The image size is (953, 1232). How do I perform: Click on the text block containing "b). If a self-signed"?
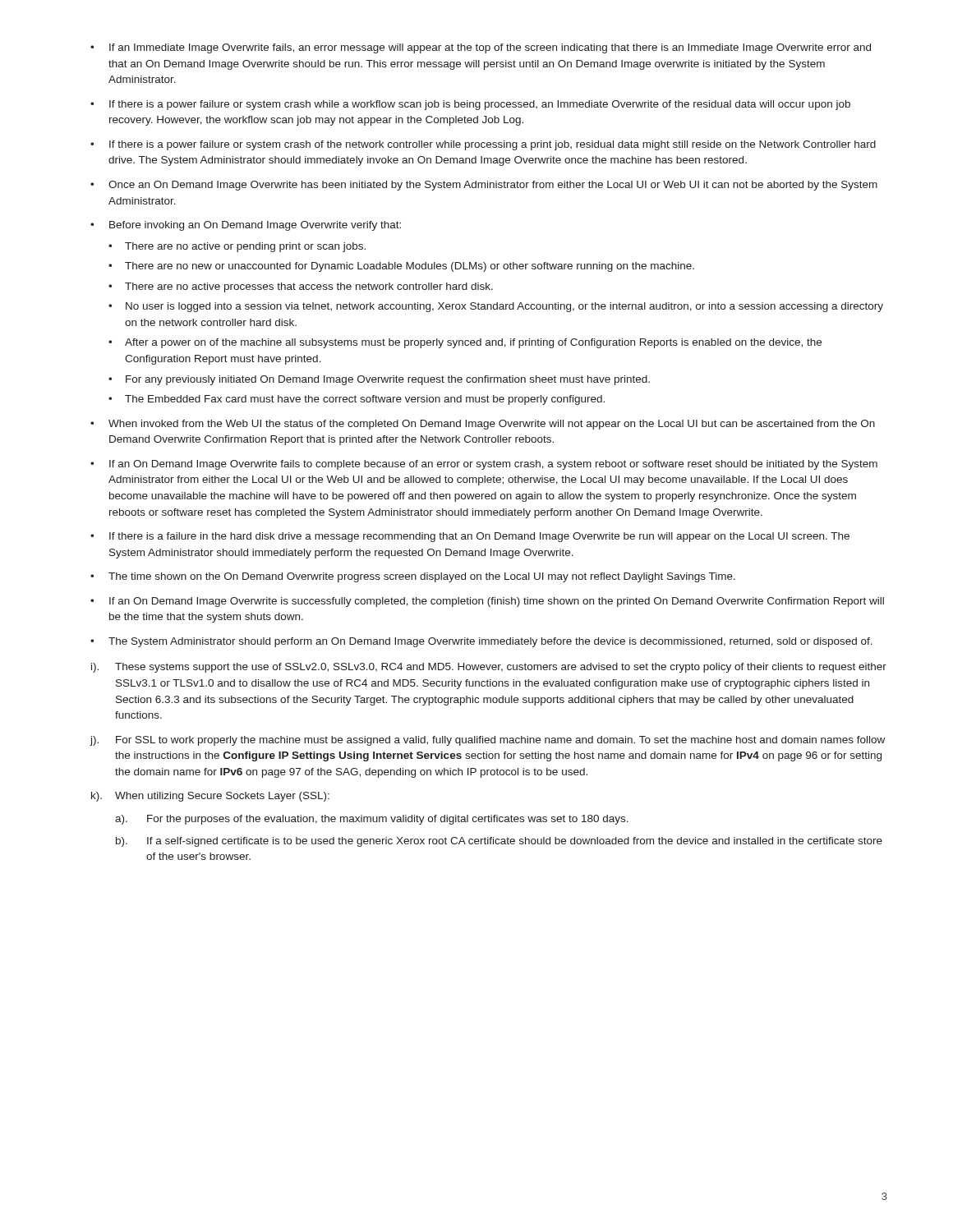501,849
